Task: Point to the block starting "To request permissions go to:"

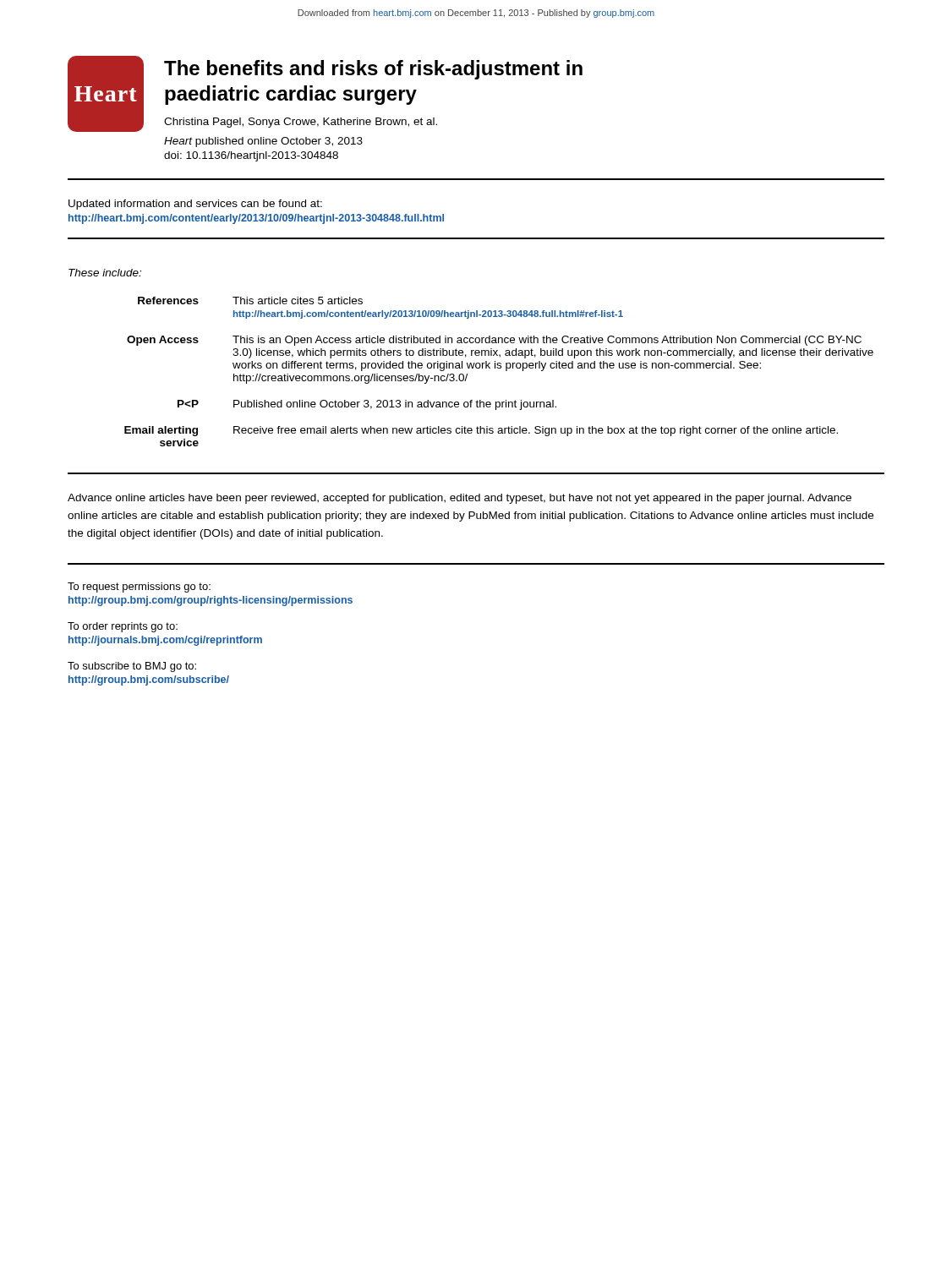Action: point(139,588)
